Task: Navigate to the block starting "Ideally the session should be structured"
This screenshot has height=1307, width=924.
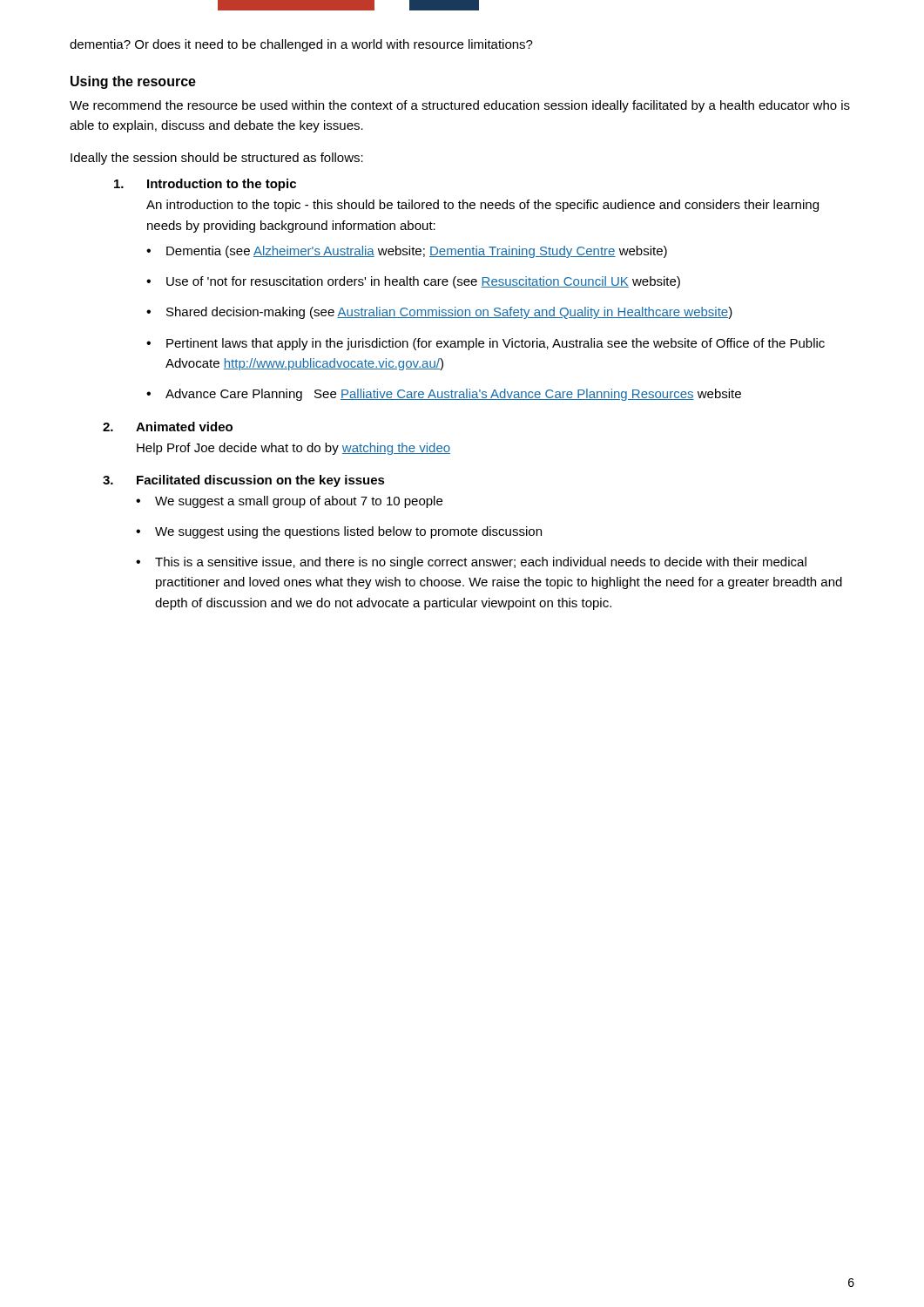Action: point(217,157)
